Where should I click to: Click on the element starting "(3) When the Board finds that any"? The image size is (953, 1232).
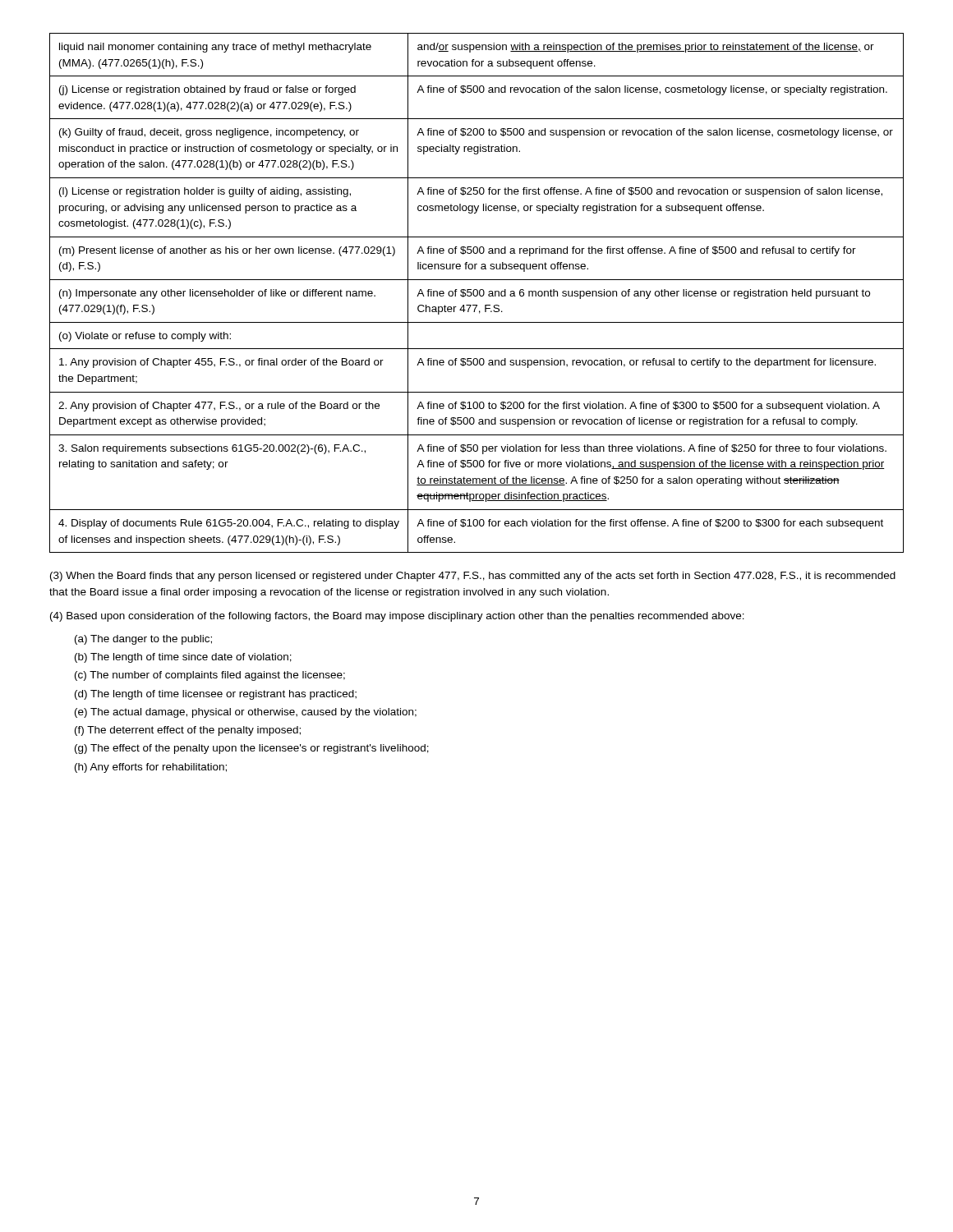[472, 584]
